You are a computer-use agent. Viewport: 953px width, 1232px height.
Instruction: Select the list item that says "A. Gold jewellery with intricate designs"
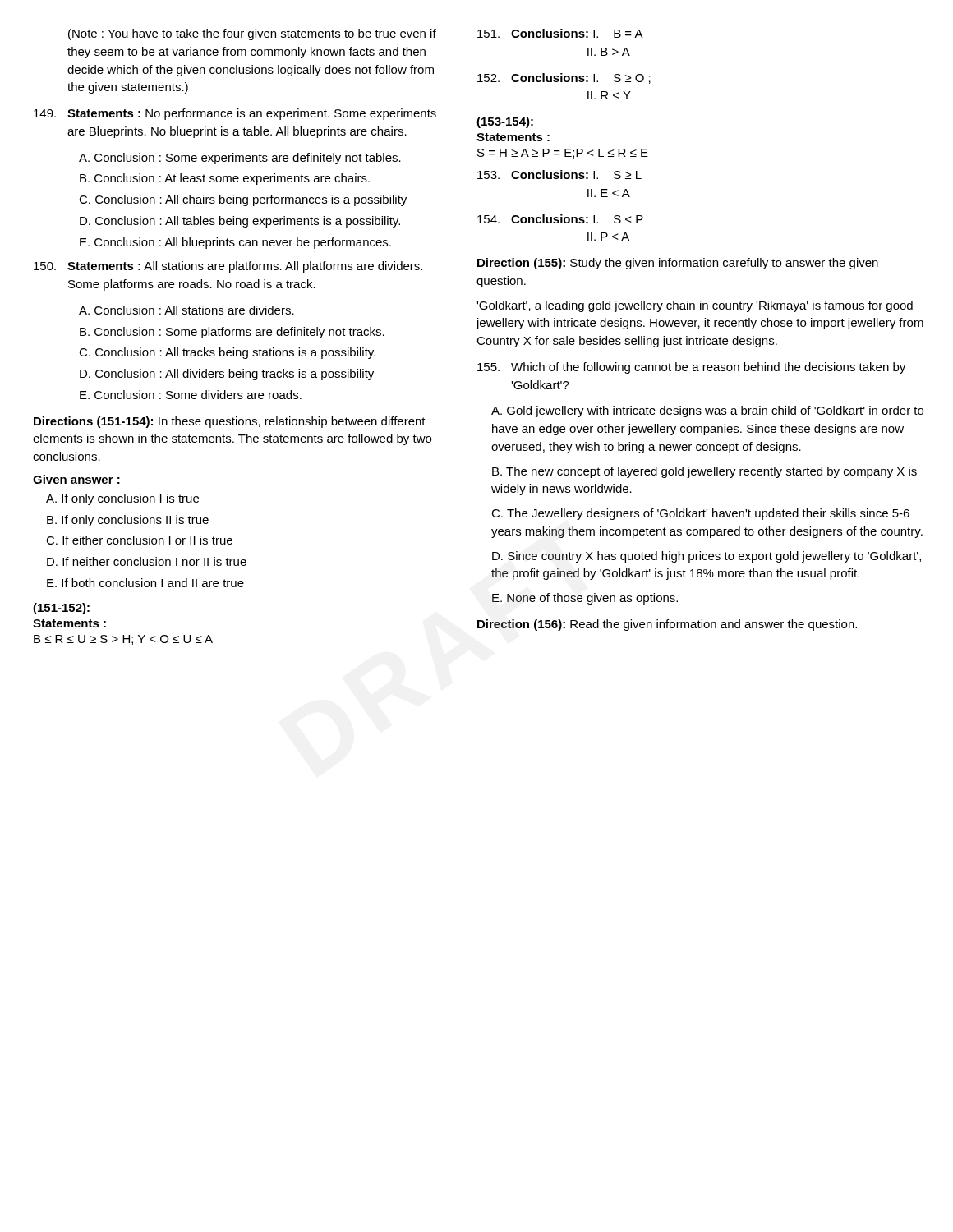[708, 428]
